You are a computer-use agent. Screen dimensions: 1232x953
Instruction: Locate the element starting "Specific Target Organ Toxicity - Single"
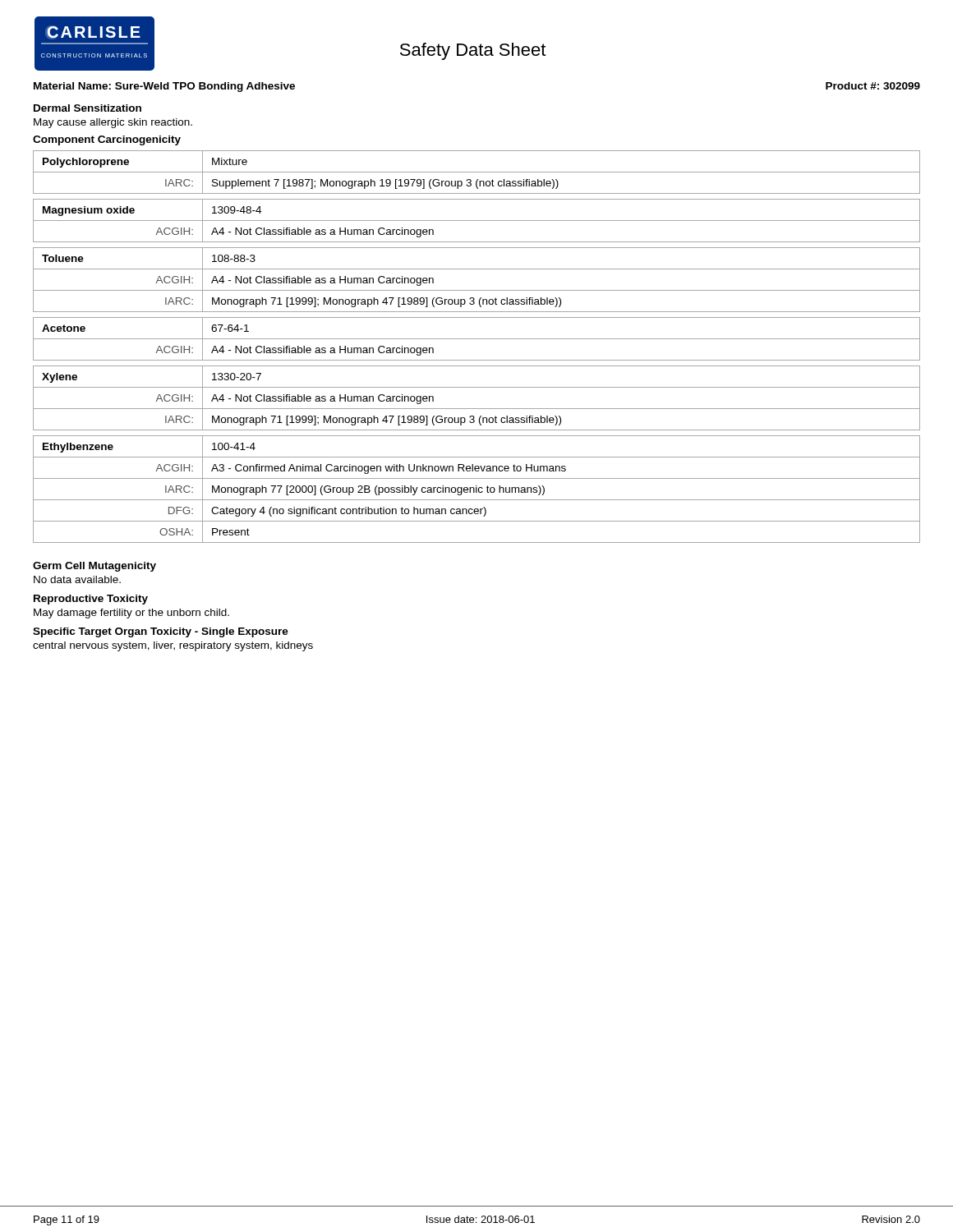tap(161, 631)
